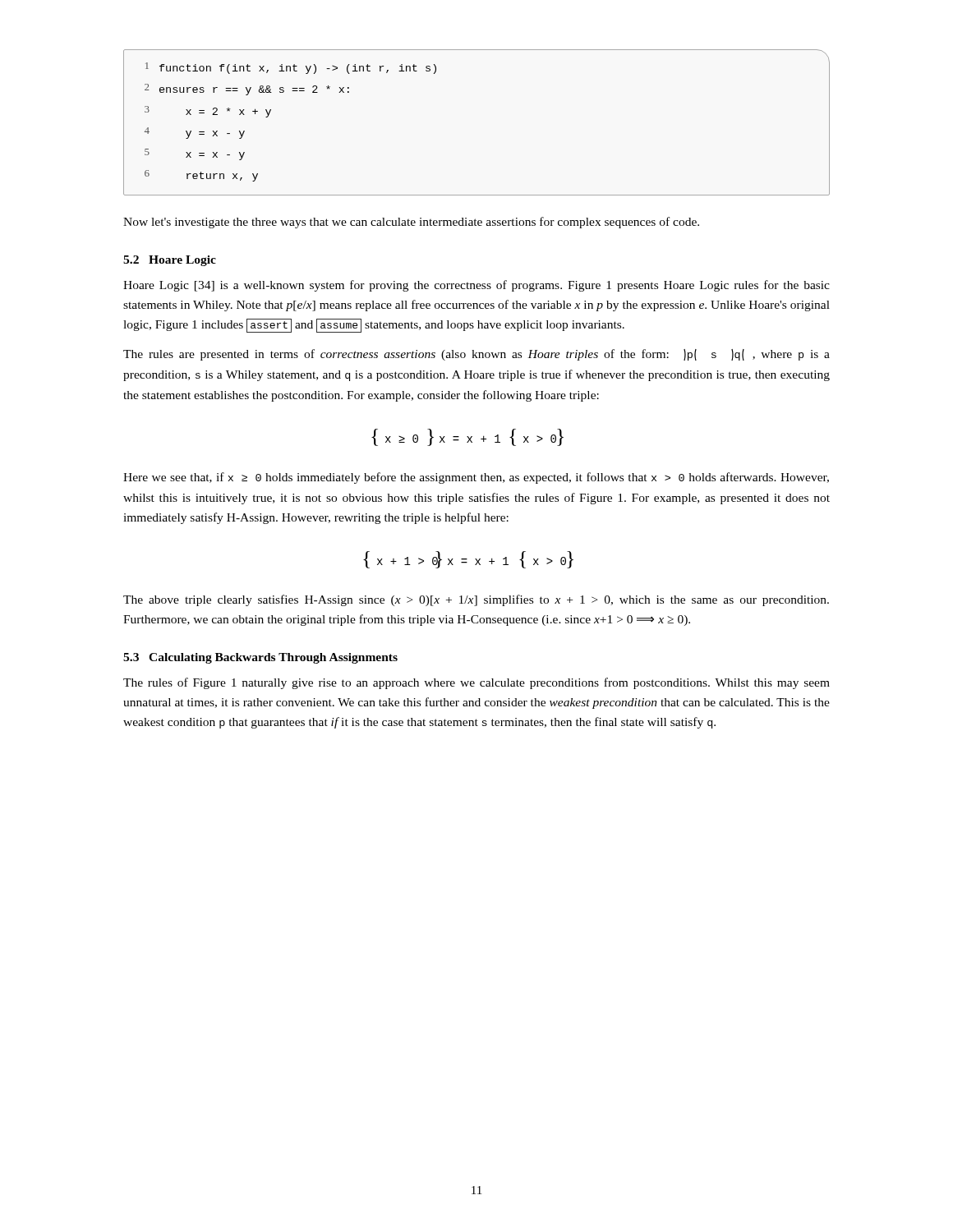Find the text block containing "The rules of Figure 1 naturally"
Screen dimensions: 1232x953
(476, 702)
